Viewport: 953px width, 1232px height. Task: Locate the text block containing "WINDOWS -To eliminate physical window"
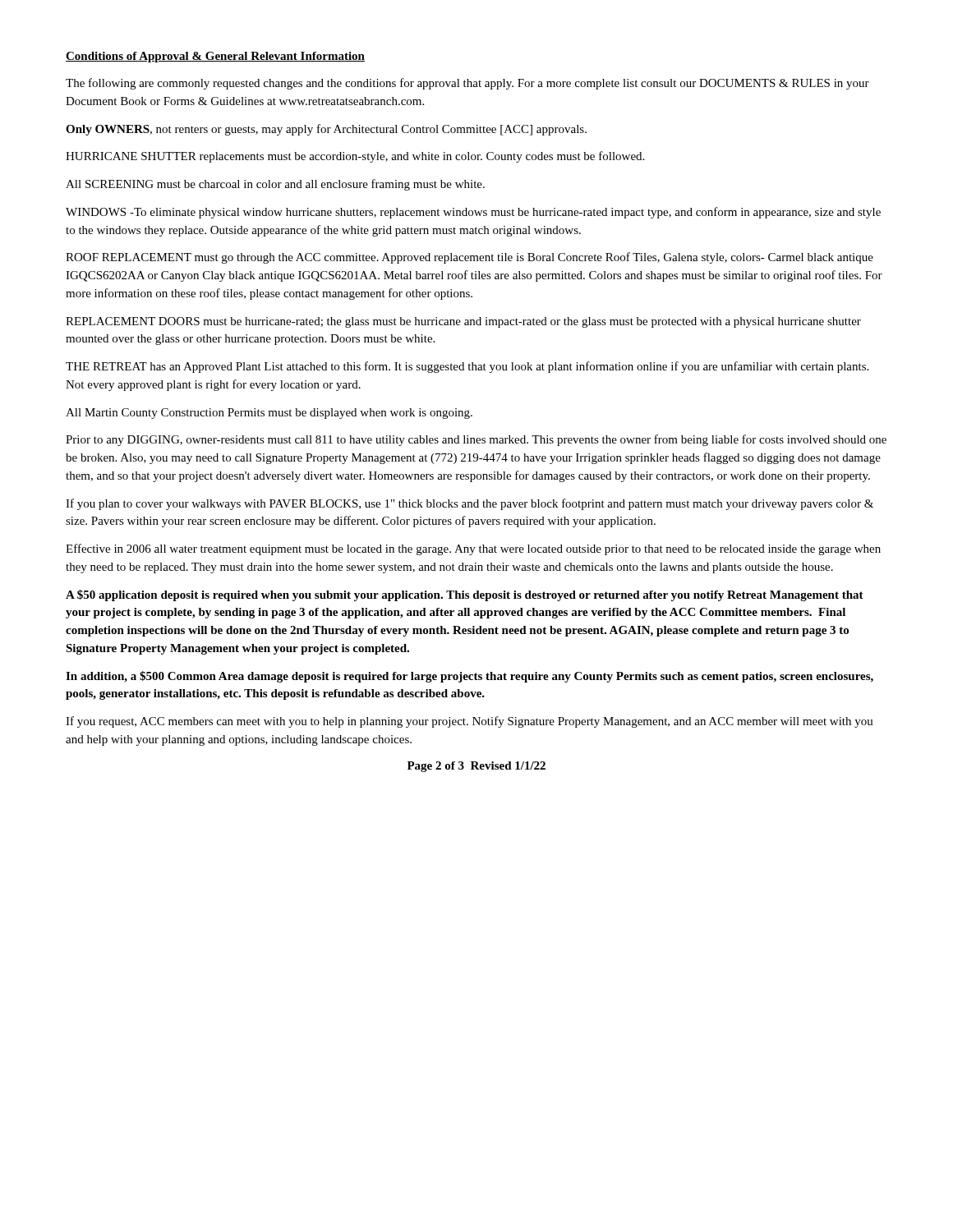click(x=473, y=221)
